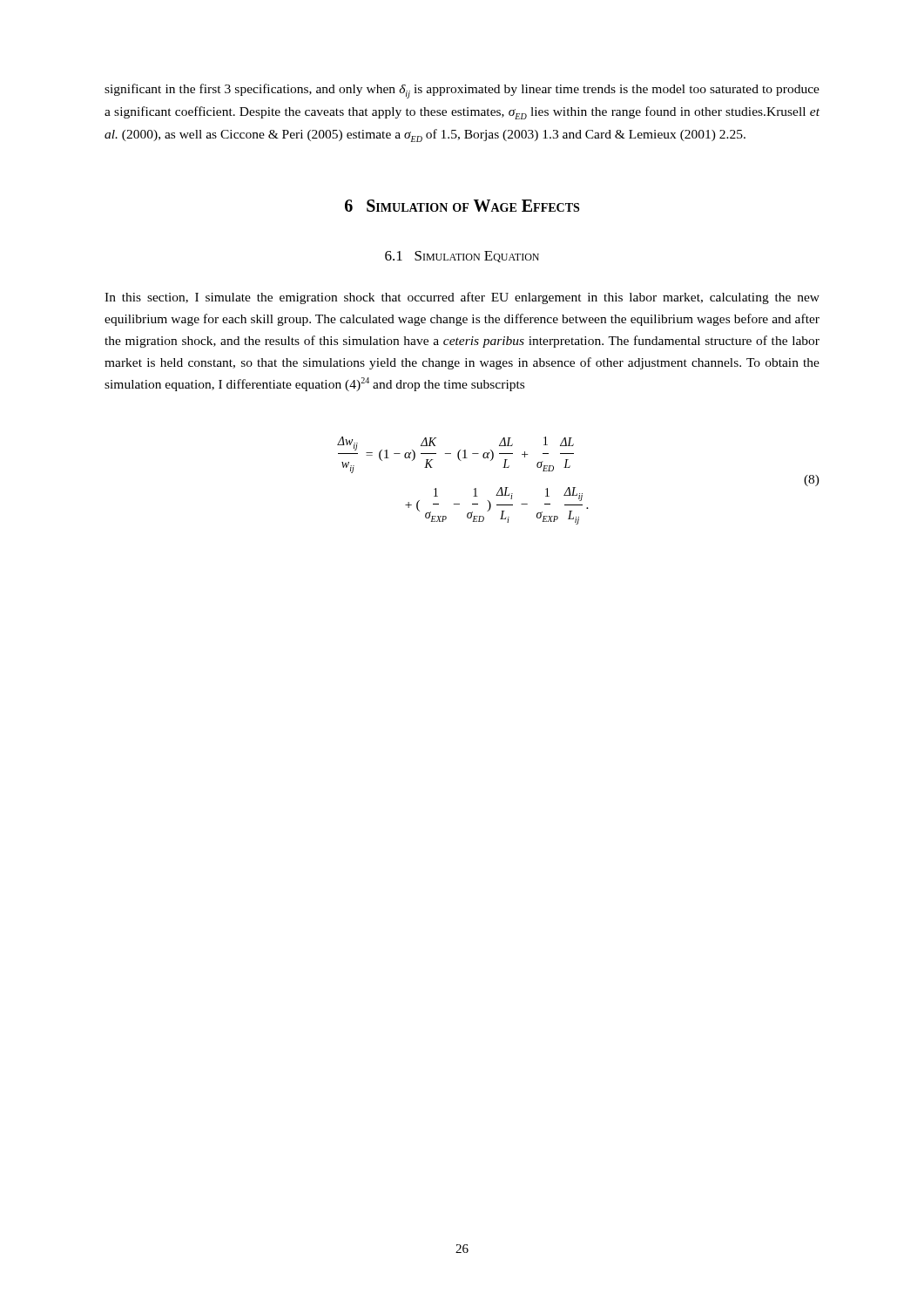Point to the element starting "Δwij wij = (1"
Image resolution: width=924 pixels, height=1307 pixels.
click(x=577, y=479)
